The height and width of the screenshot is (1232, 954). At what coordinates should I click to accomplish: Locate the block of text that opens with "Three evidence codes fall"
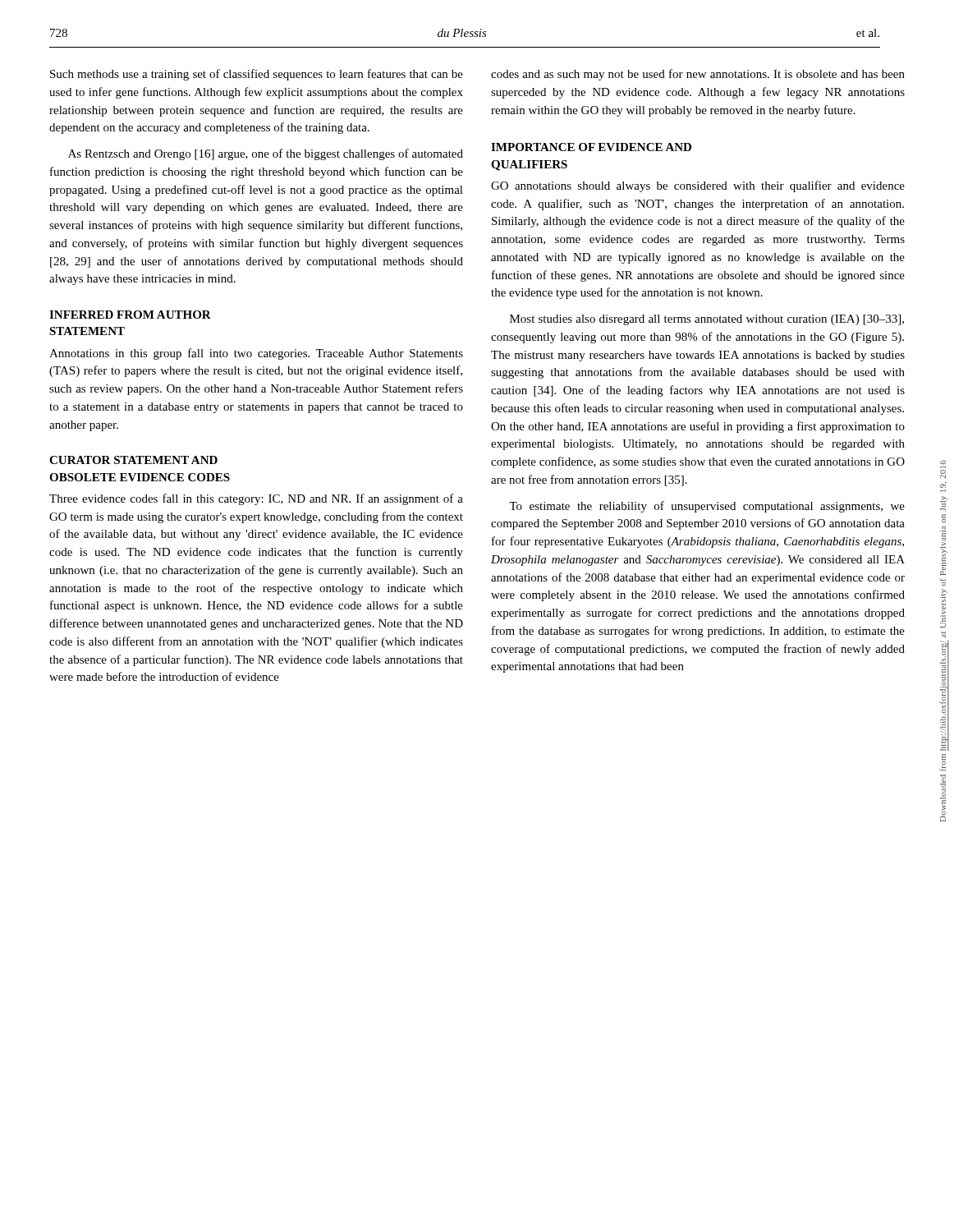tap(256, 588)
